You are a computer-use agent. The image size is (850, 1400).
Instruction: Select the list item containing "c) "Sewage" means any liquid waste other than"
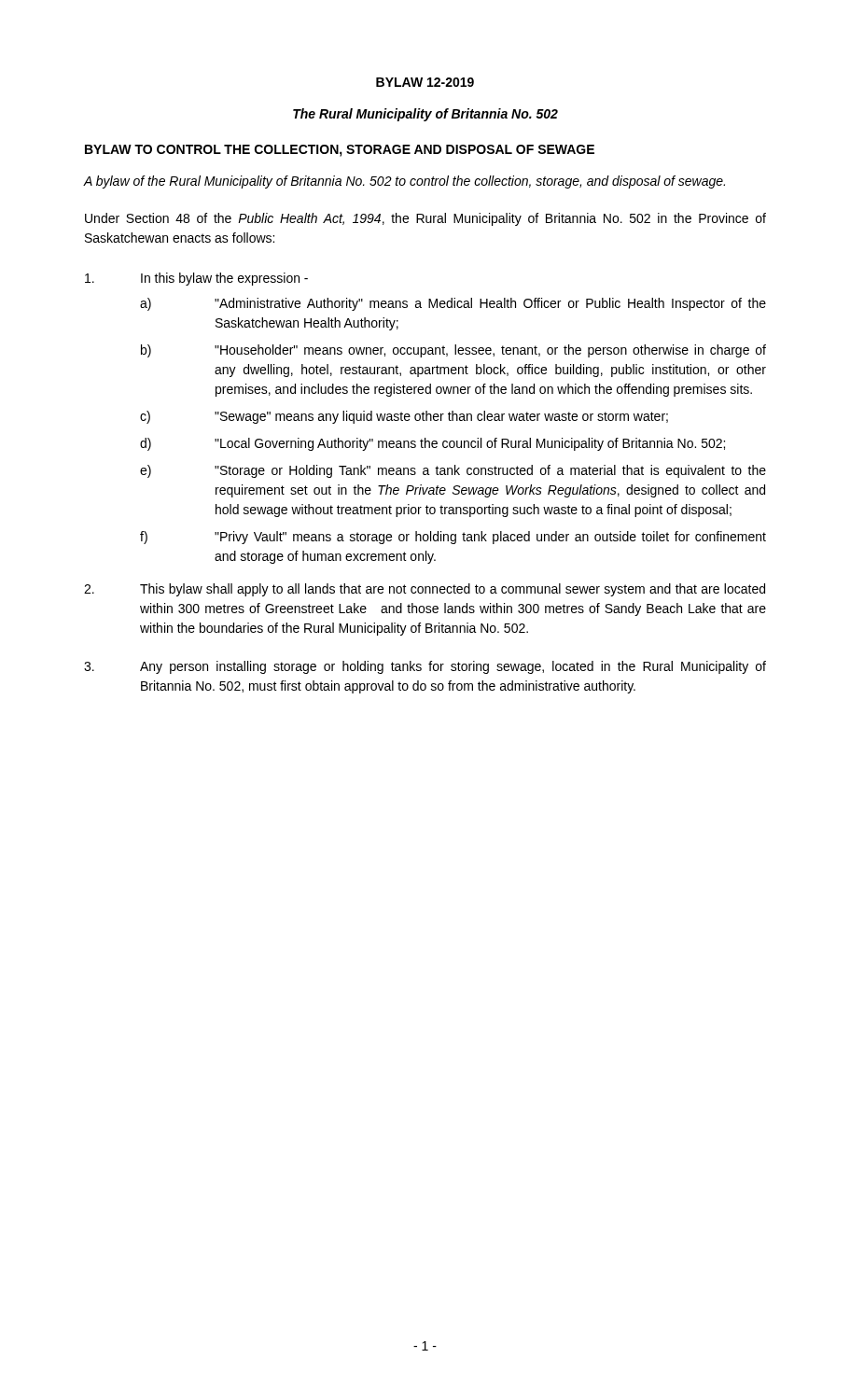point(425,417)
